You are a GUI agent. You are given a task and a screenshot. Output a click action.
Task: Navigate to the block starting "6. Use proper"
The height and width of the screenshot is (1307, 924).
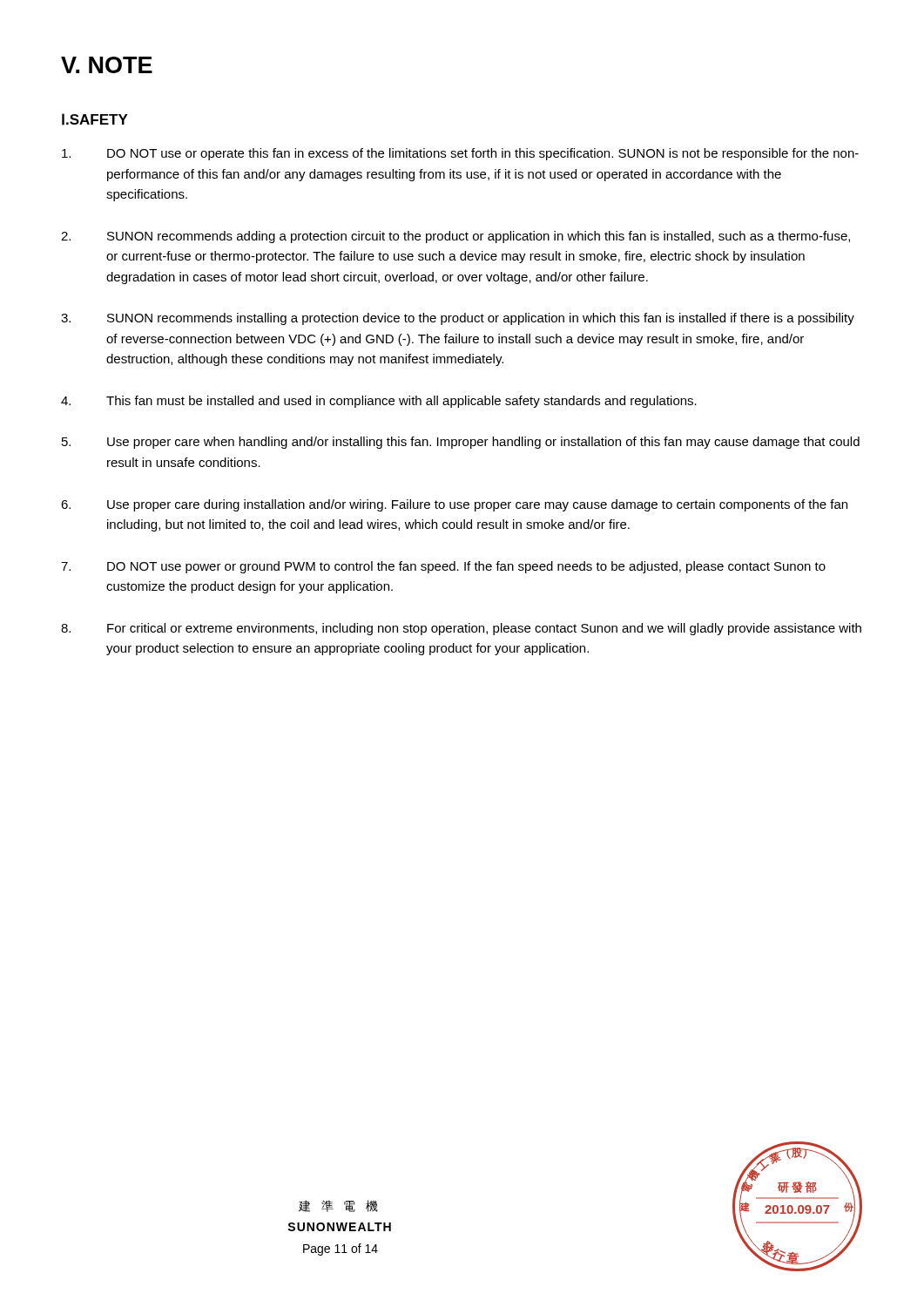coord(462,514)
